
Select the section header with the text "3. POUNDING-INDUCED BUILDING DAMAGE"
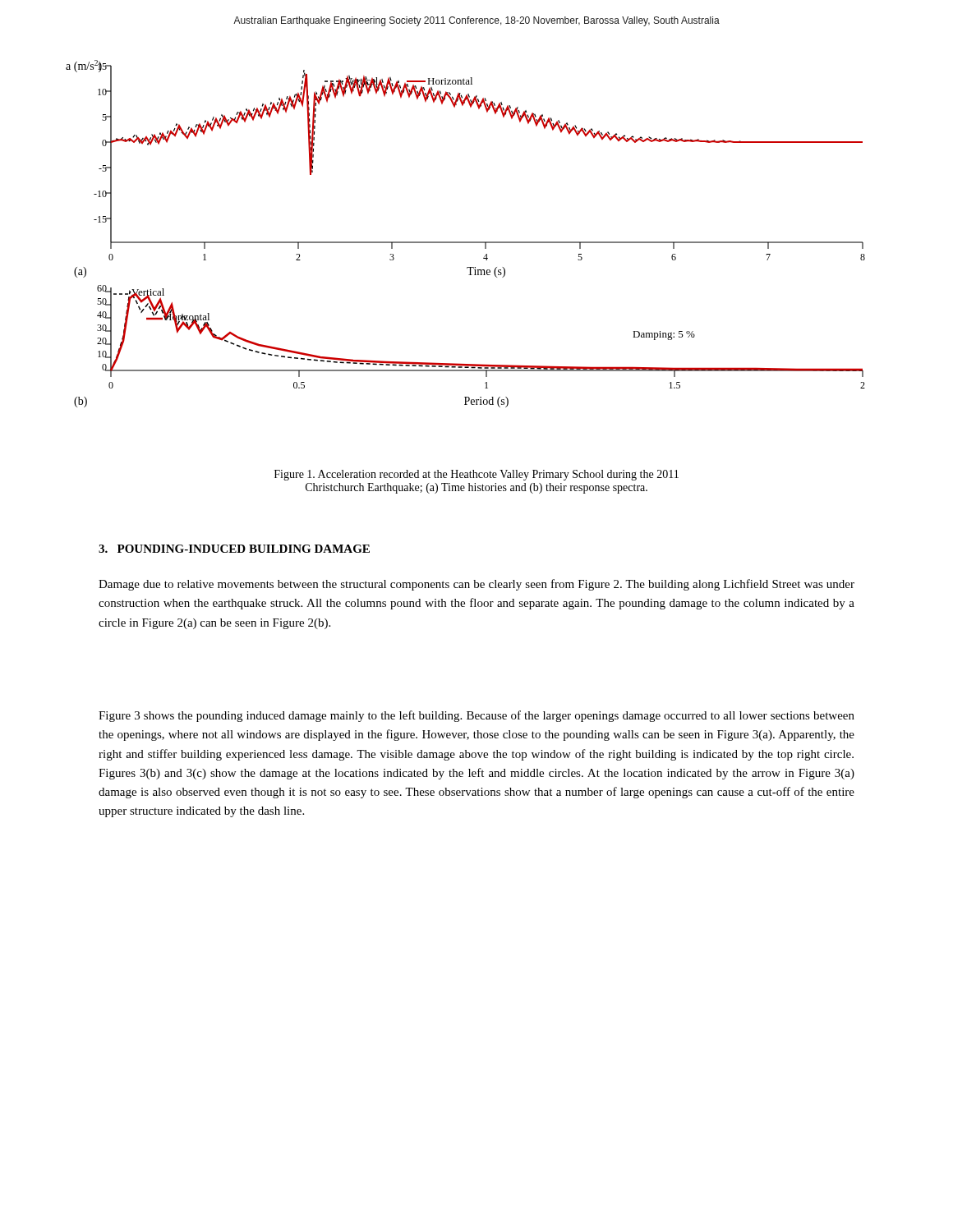click(x=234, y=549)
